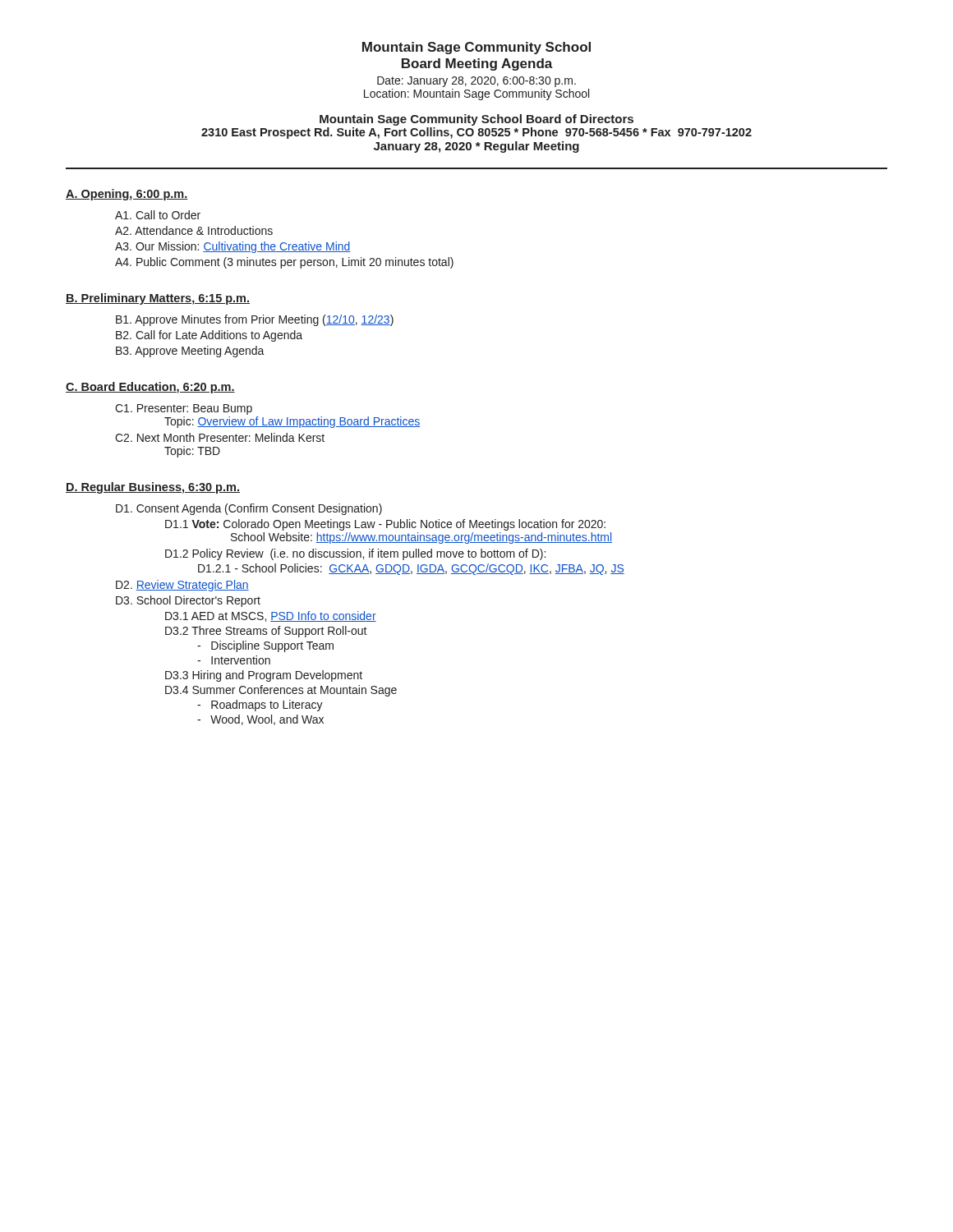
Task: Click on the text starting "C. Board Education,"
Action: point(150,387)
